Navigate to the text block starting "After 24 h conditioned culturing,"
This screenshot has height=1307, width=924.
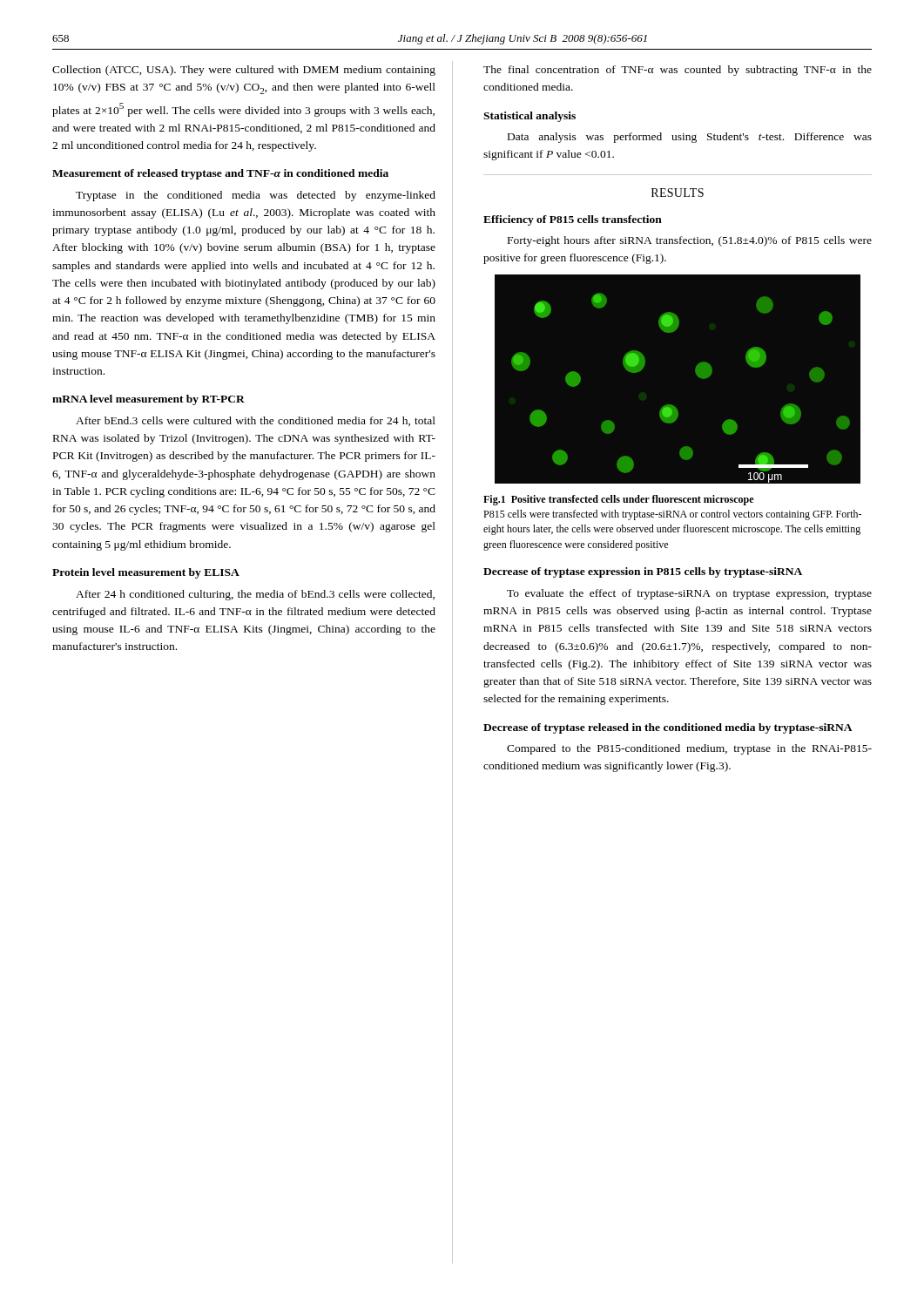(x=244, y=620)
